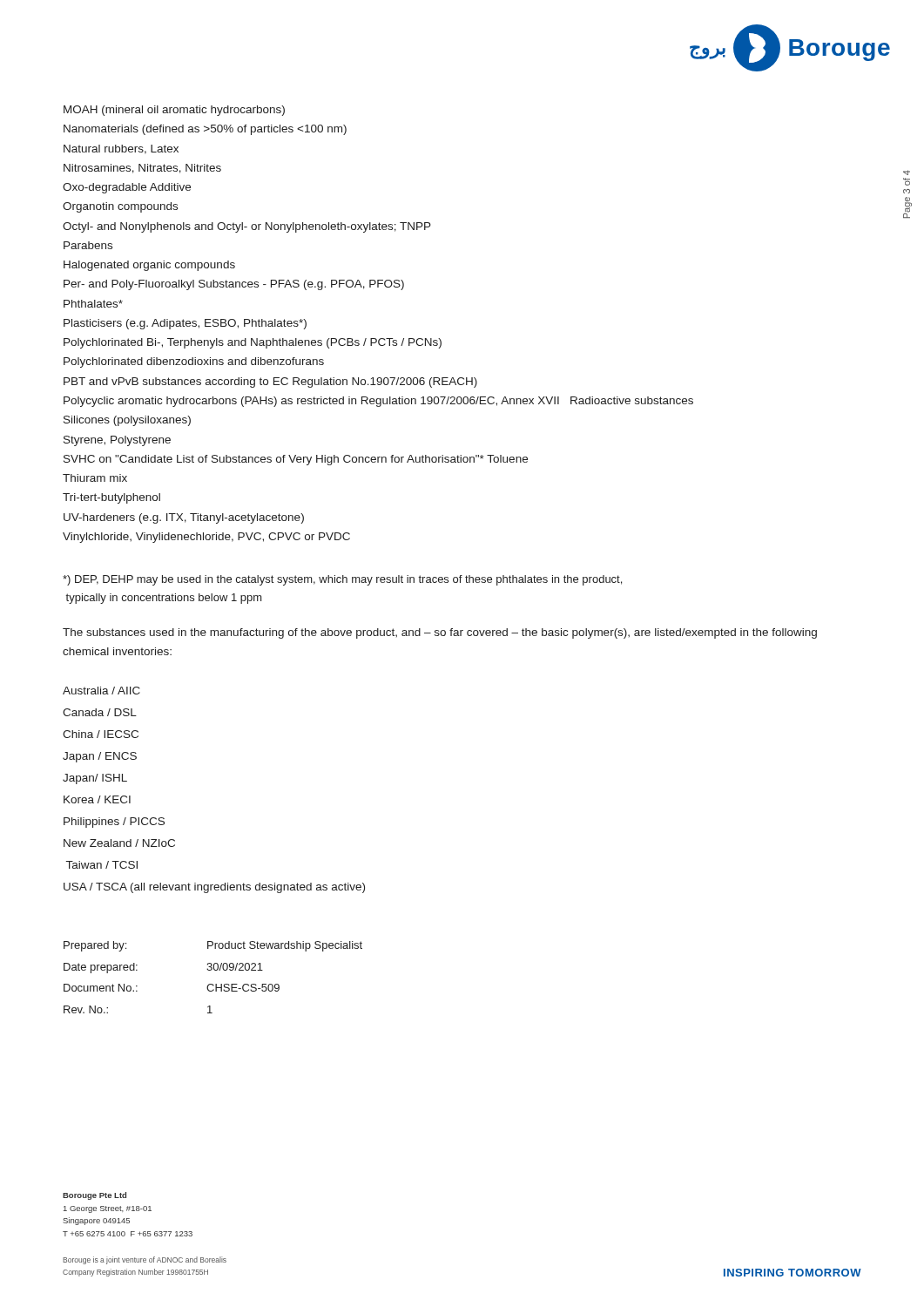The image size is (924, 1307).
Task: Locate the logo
Action: pos(790,48)
